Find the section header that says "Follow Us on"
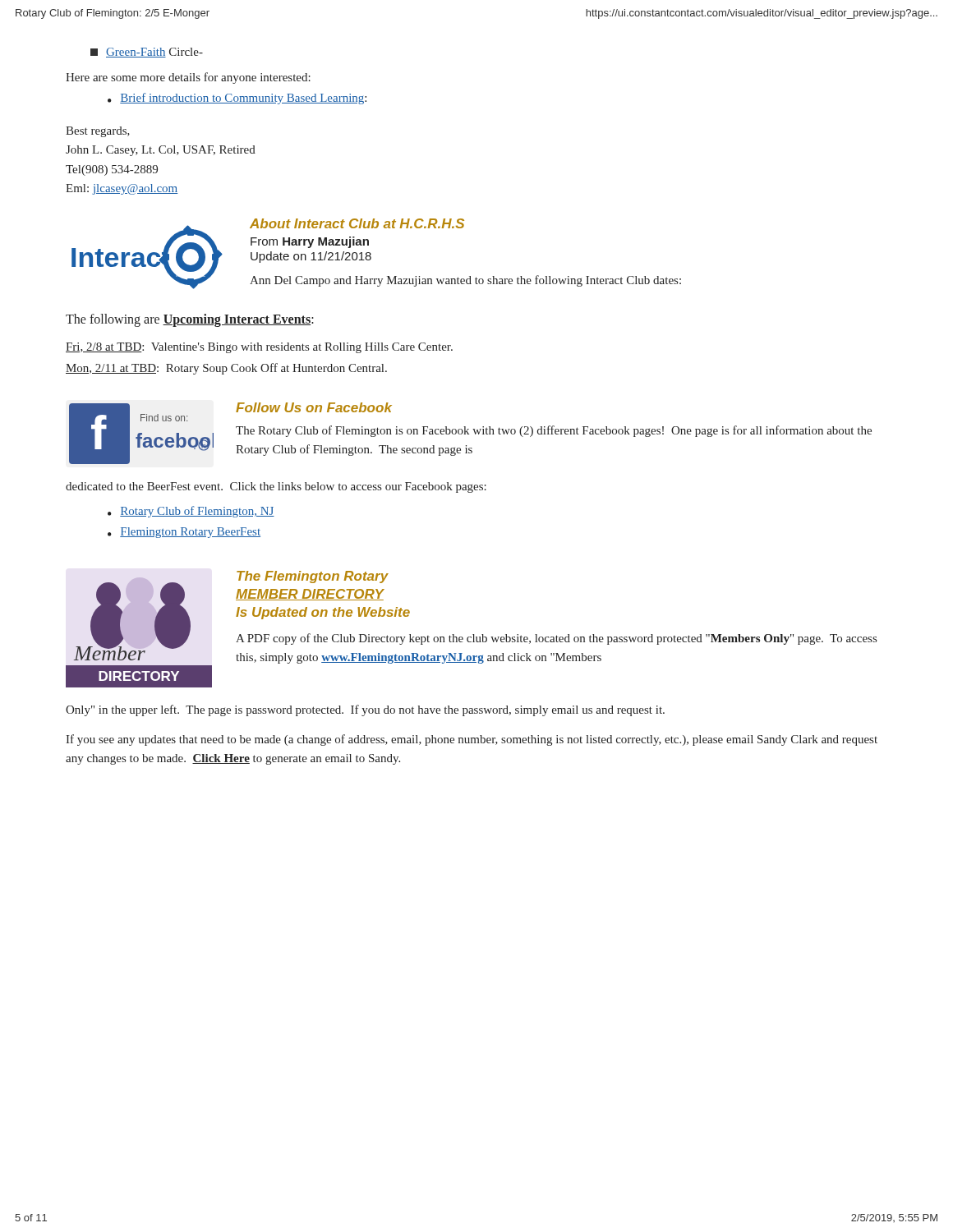The width and height of the screenshot is (953, 1232). pyautogui.click(x=314, y=408)
